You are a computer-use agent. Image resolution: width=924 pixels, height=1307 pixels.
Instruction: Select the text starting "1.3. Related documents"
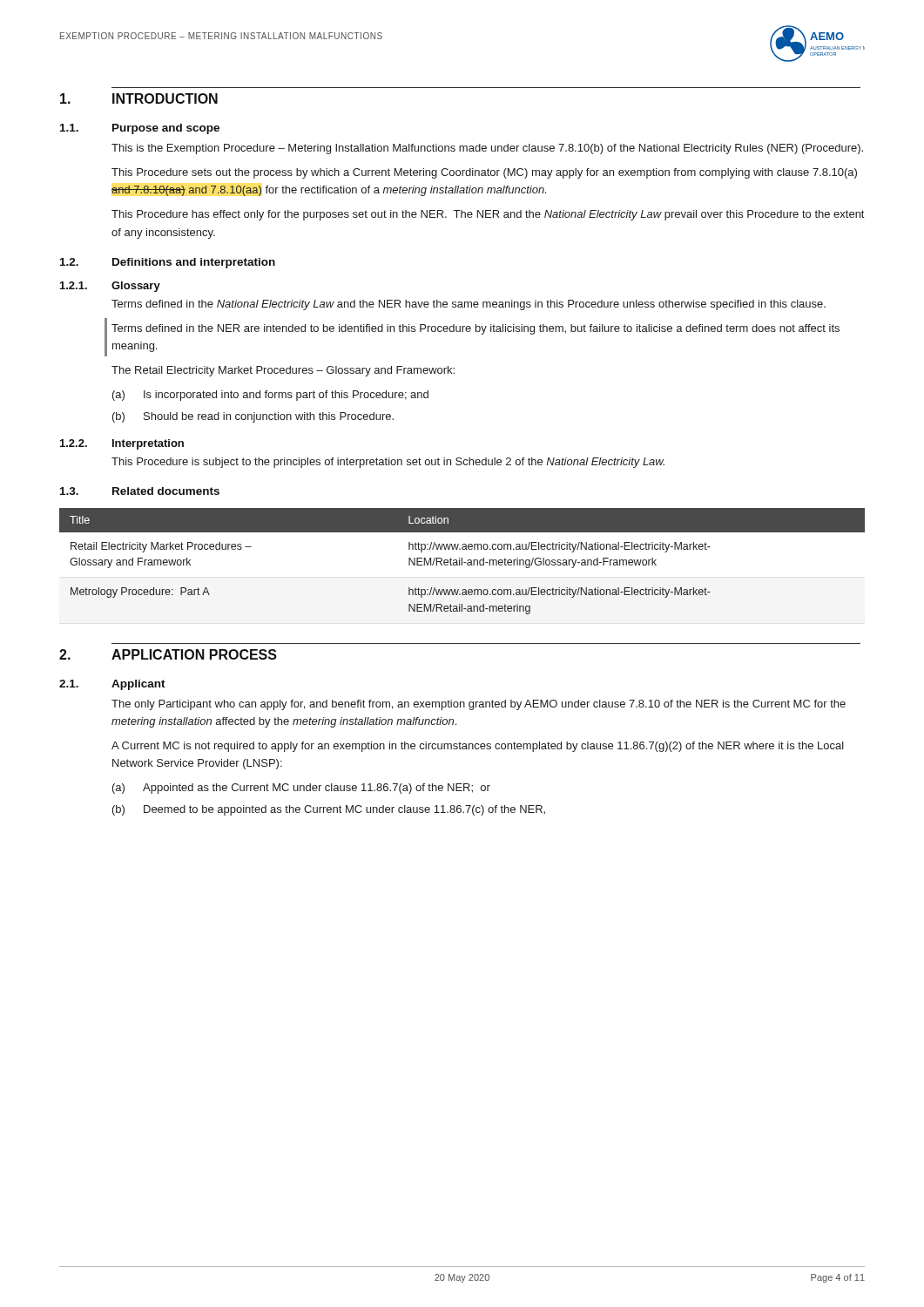[x=140, y=491]
